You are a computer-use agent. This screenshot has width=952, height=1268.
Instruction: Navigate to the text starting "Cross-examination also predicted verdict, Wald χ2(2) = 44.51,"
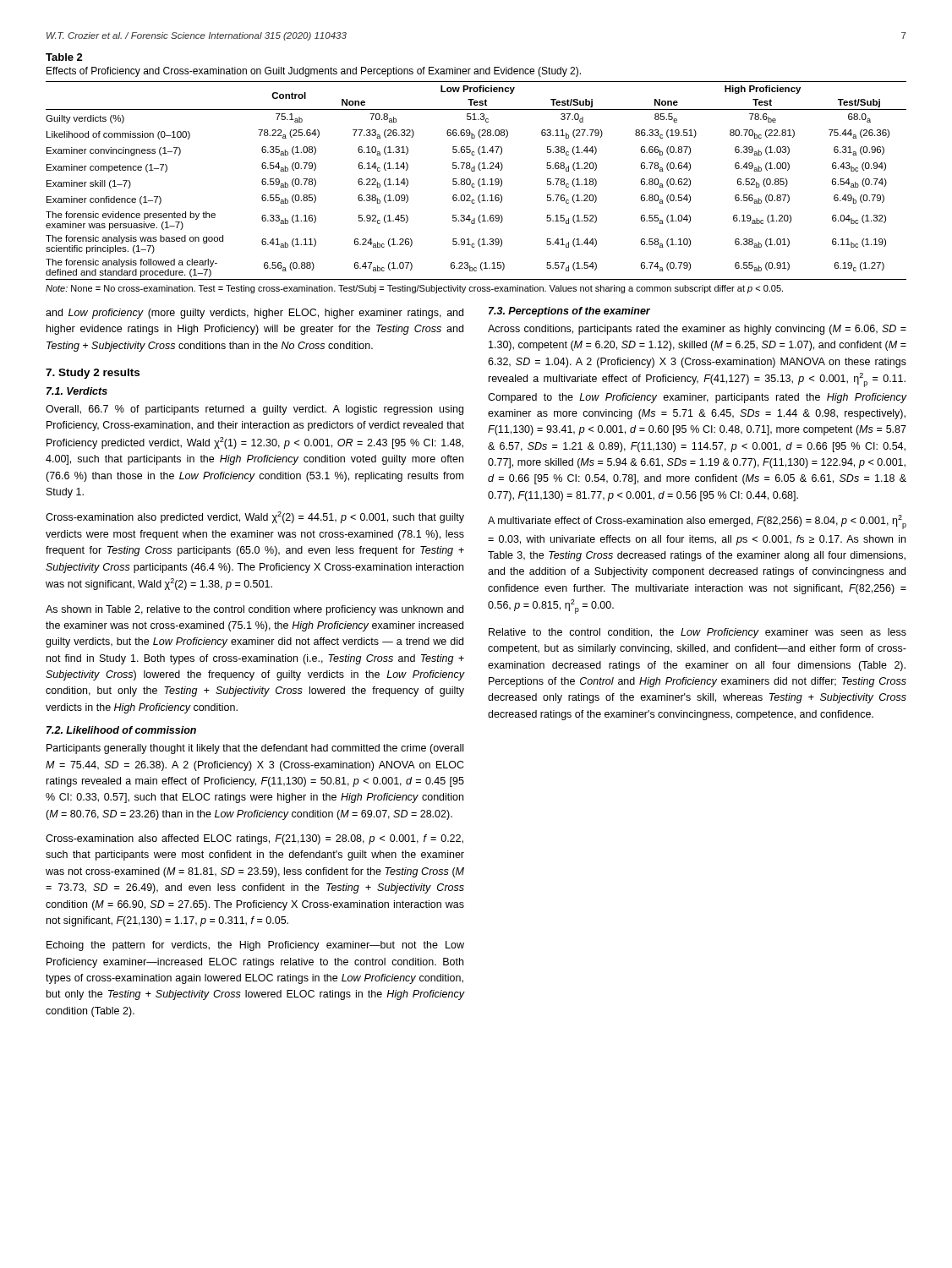(255, 550)
